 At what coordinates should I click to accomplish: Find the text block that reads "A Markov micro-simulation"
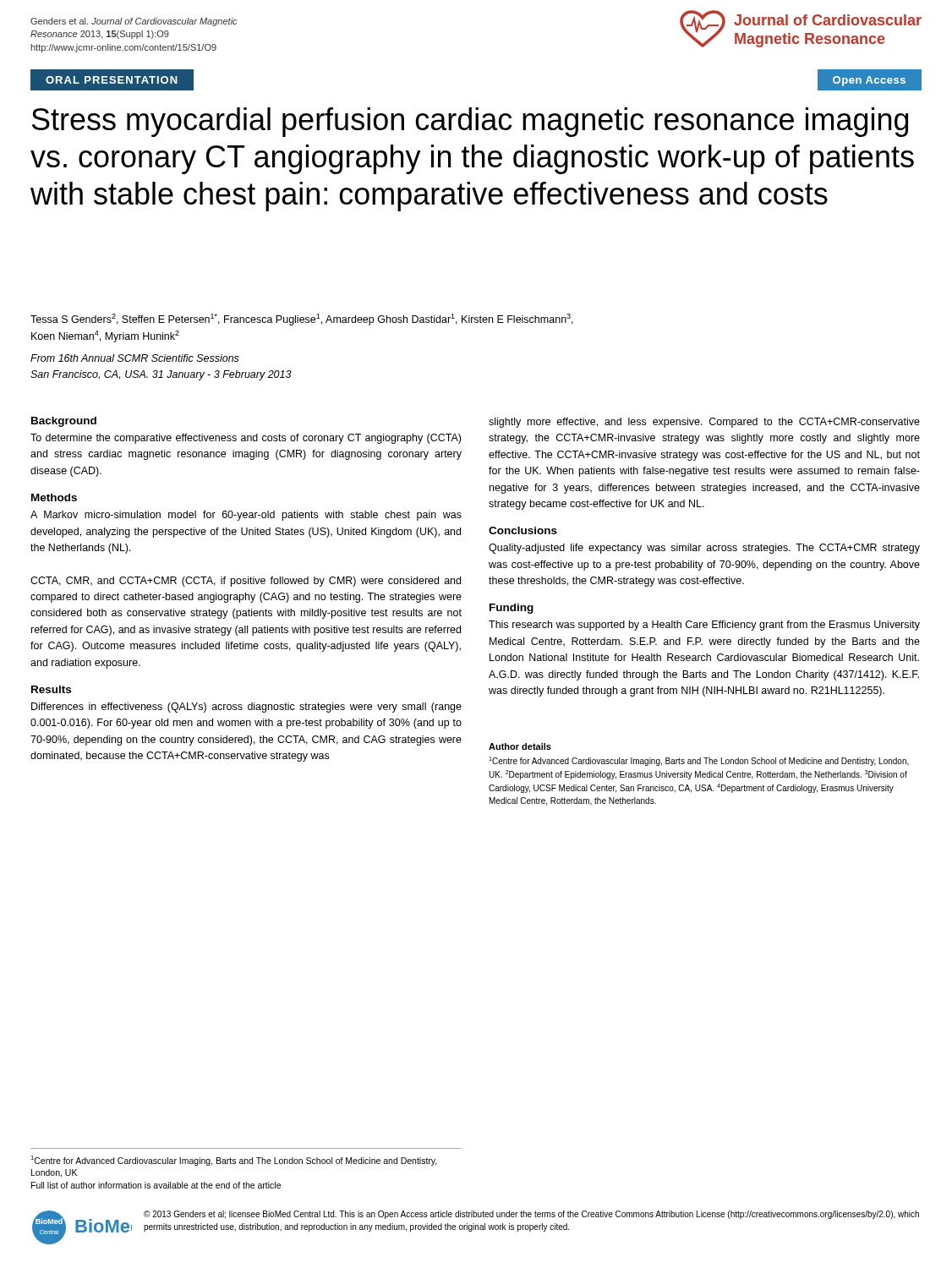pyautogui.click(x=246, y=589)
